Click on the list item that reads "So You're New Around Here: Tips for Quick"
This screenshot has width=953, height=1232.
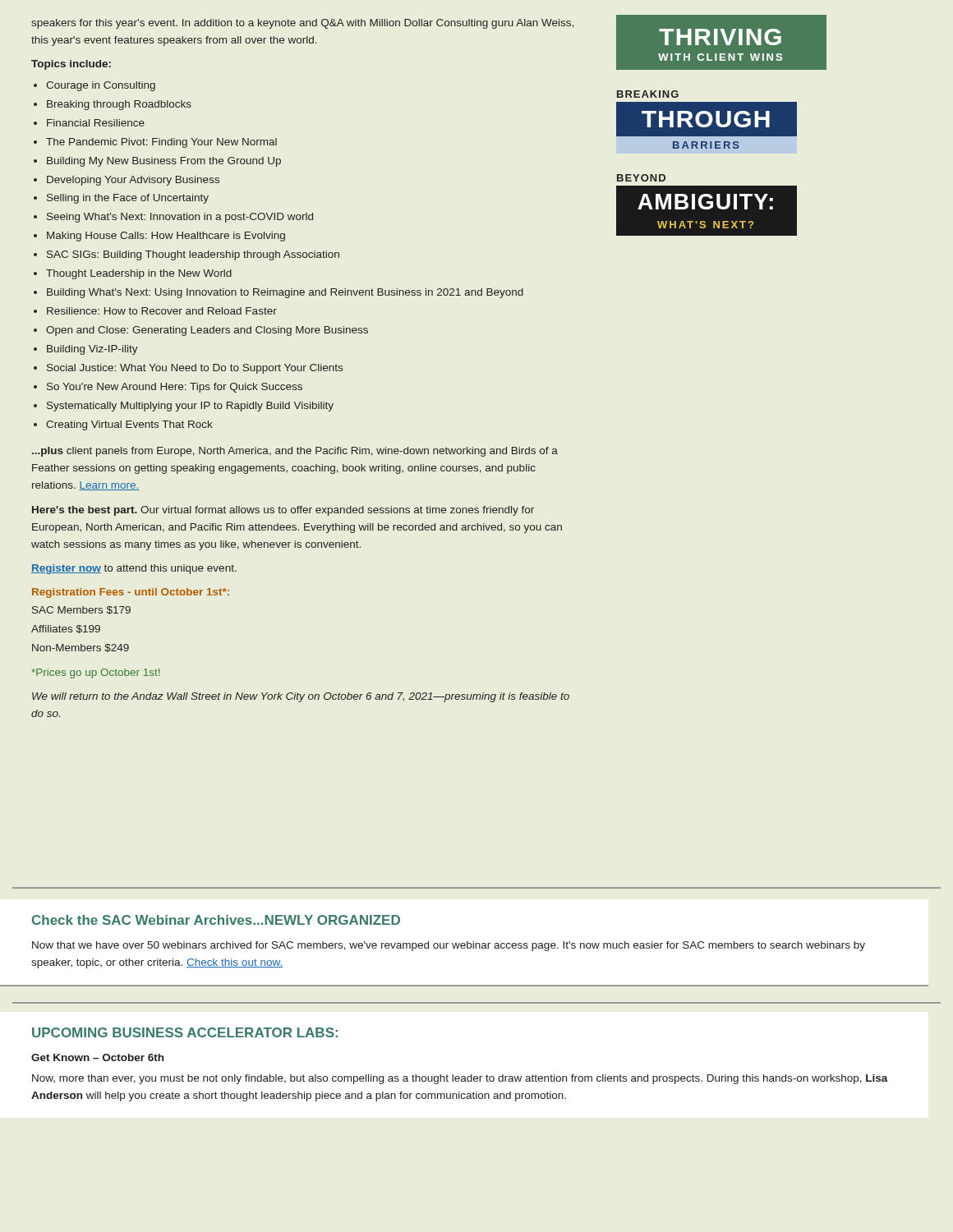point(174,386)
